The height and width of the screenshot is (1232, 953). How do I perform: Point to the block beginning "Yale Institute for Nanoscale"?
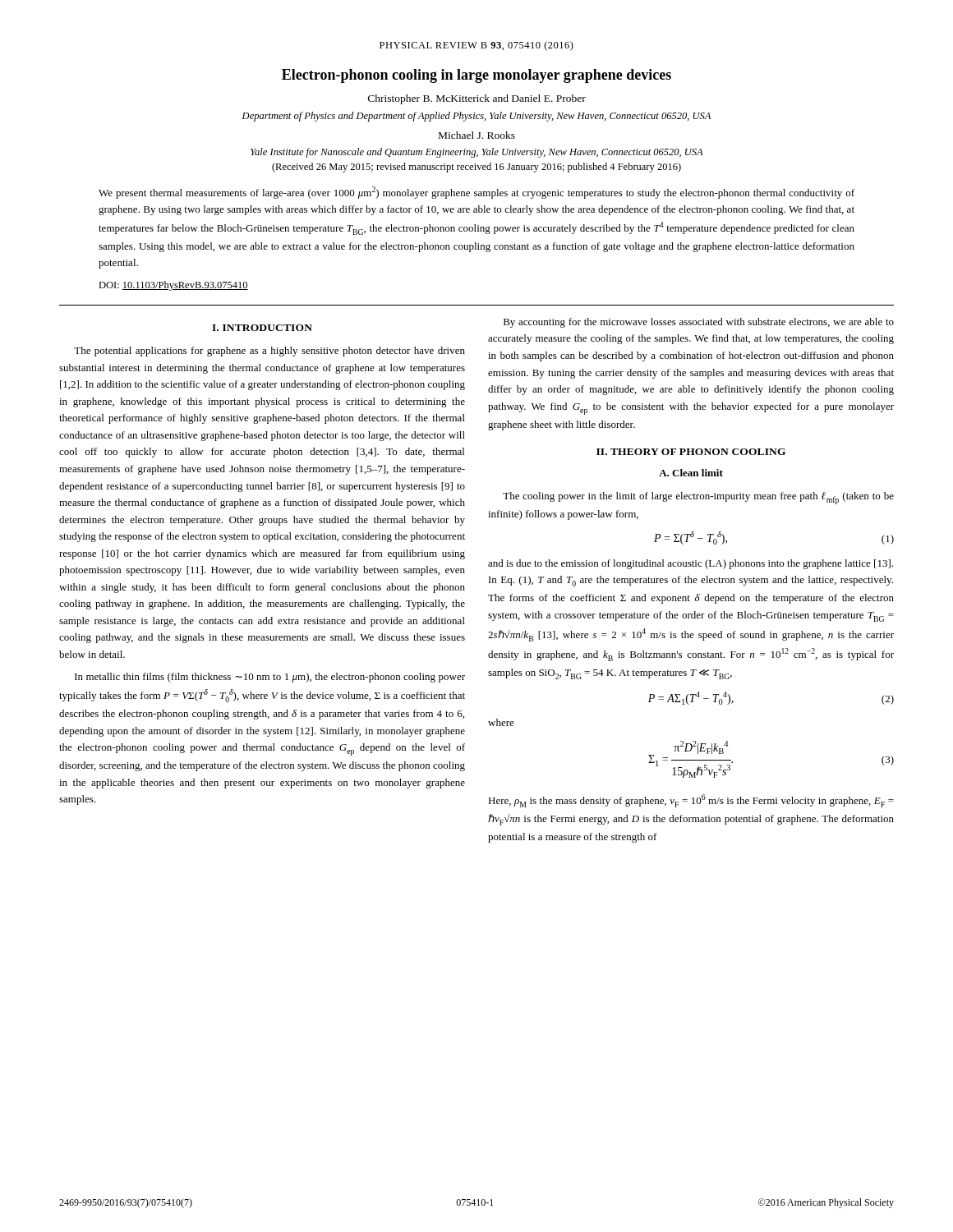[476, 152]
